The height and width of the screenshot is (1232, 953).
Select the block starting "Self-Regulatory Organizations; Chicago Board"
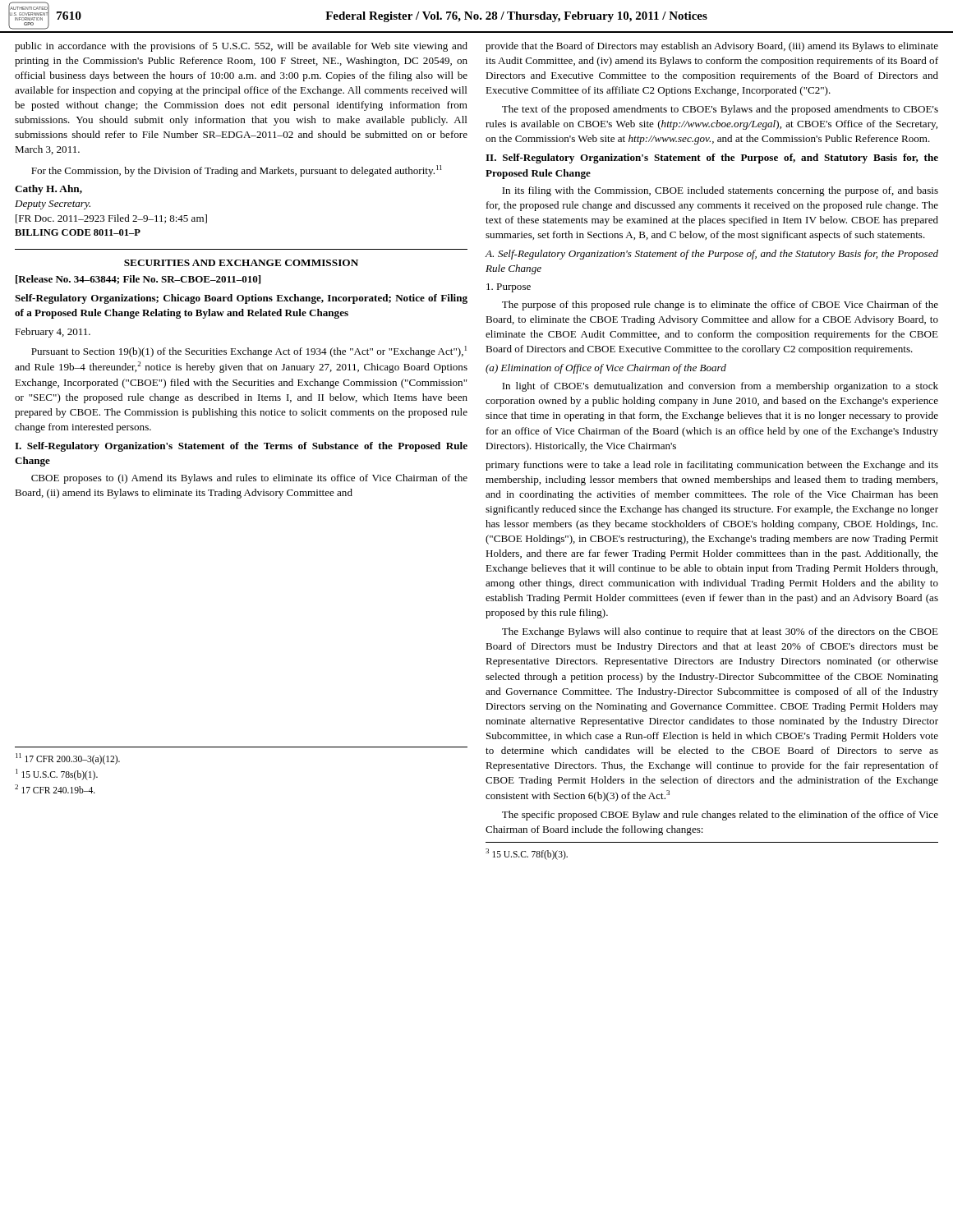(x=241, y=305)
